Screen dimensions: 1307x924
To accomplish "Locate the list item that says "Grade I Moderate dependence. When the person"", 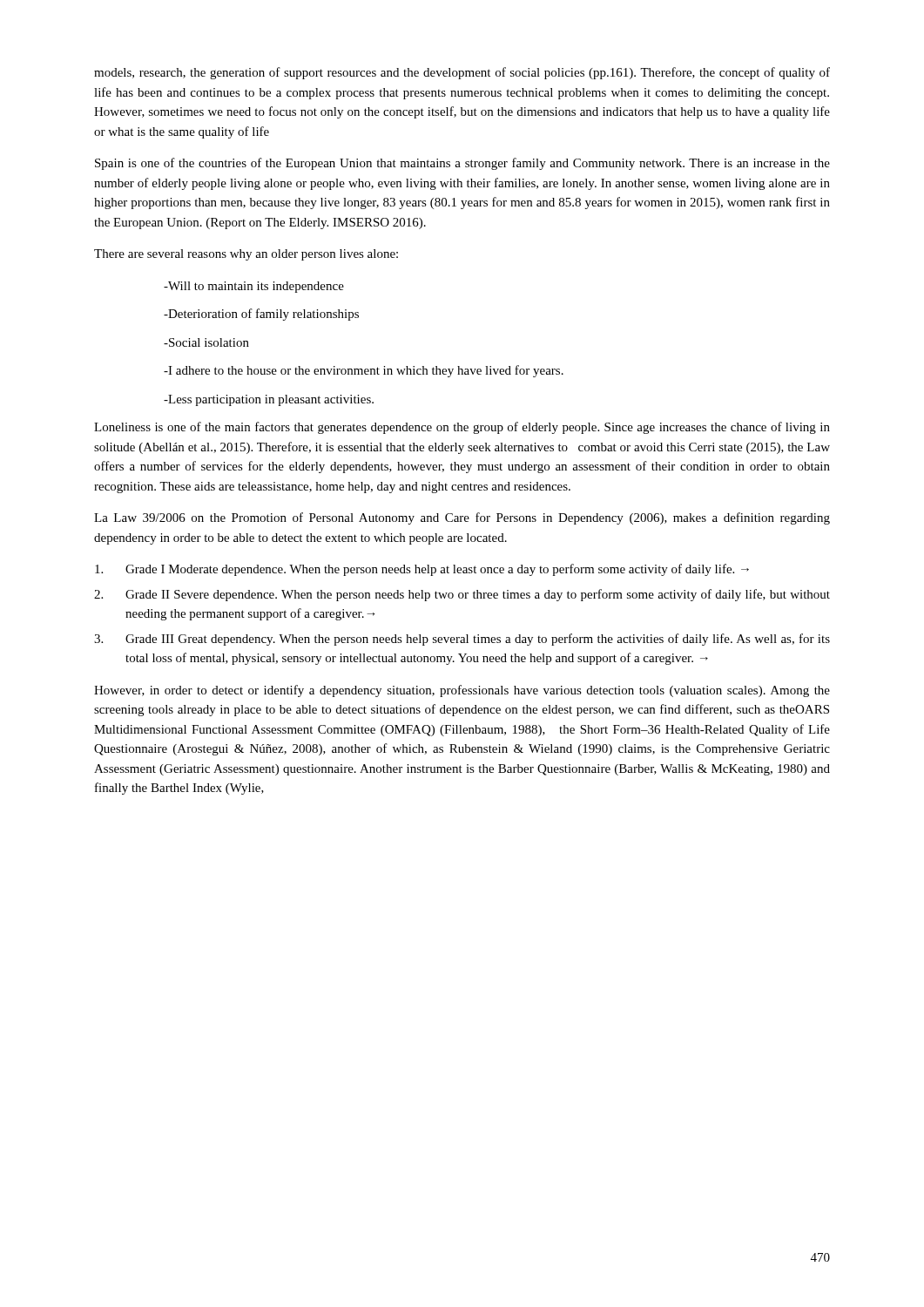I will coord(422,570).
